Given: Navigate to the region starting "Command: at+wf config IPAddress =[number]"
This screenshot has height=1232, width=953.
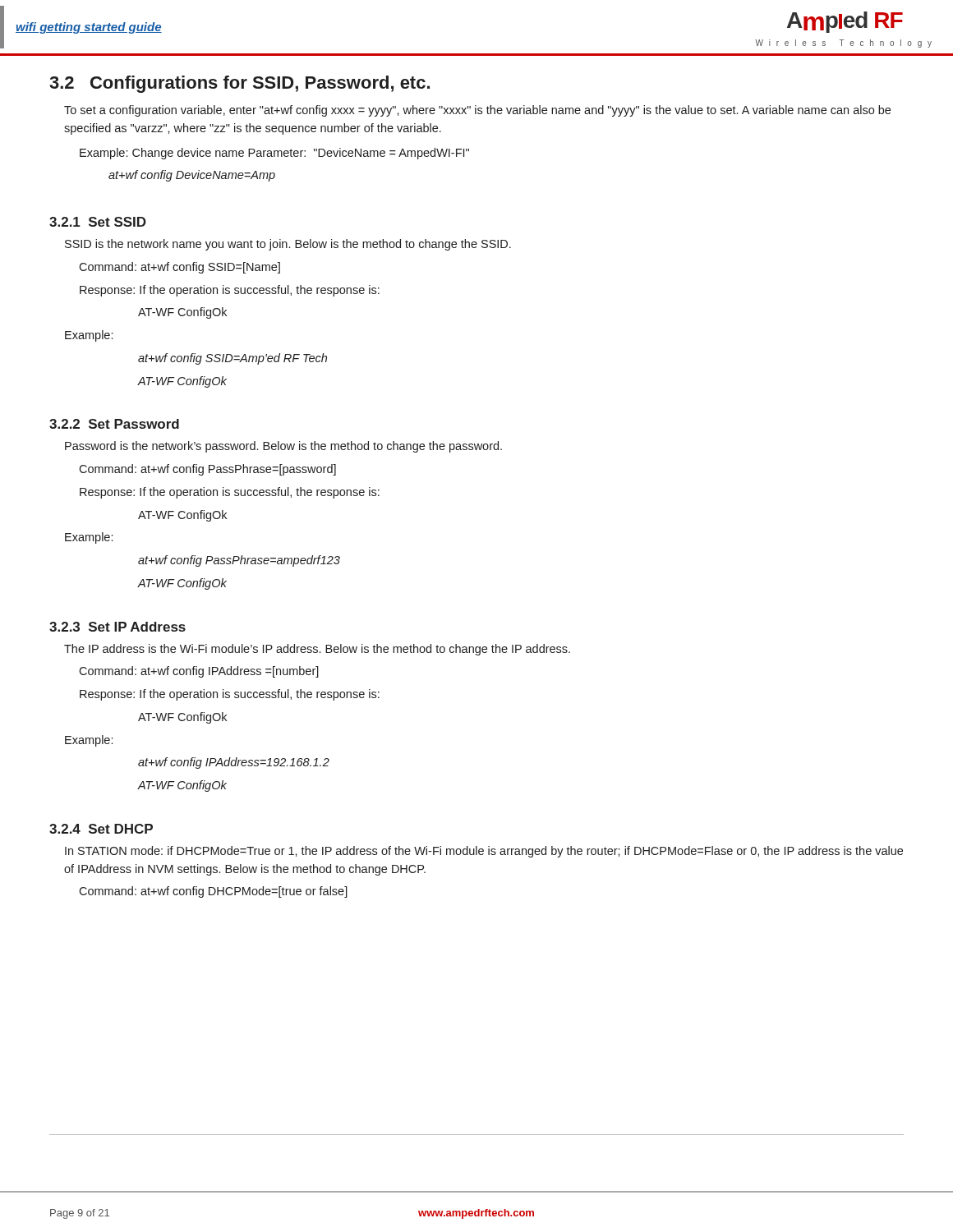Looking at the screenshot, I should coord(199,671).
